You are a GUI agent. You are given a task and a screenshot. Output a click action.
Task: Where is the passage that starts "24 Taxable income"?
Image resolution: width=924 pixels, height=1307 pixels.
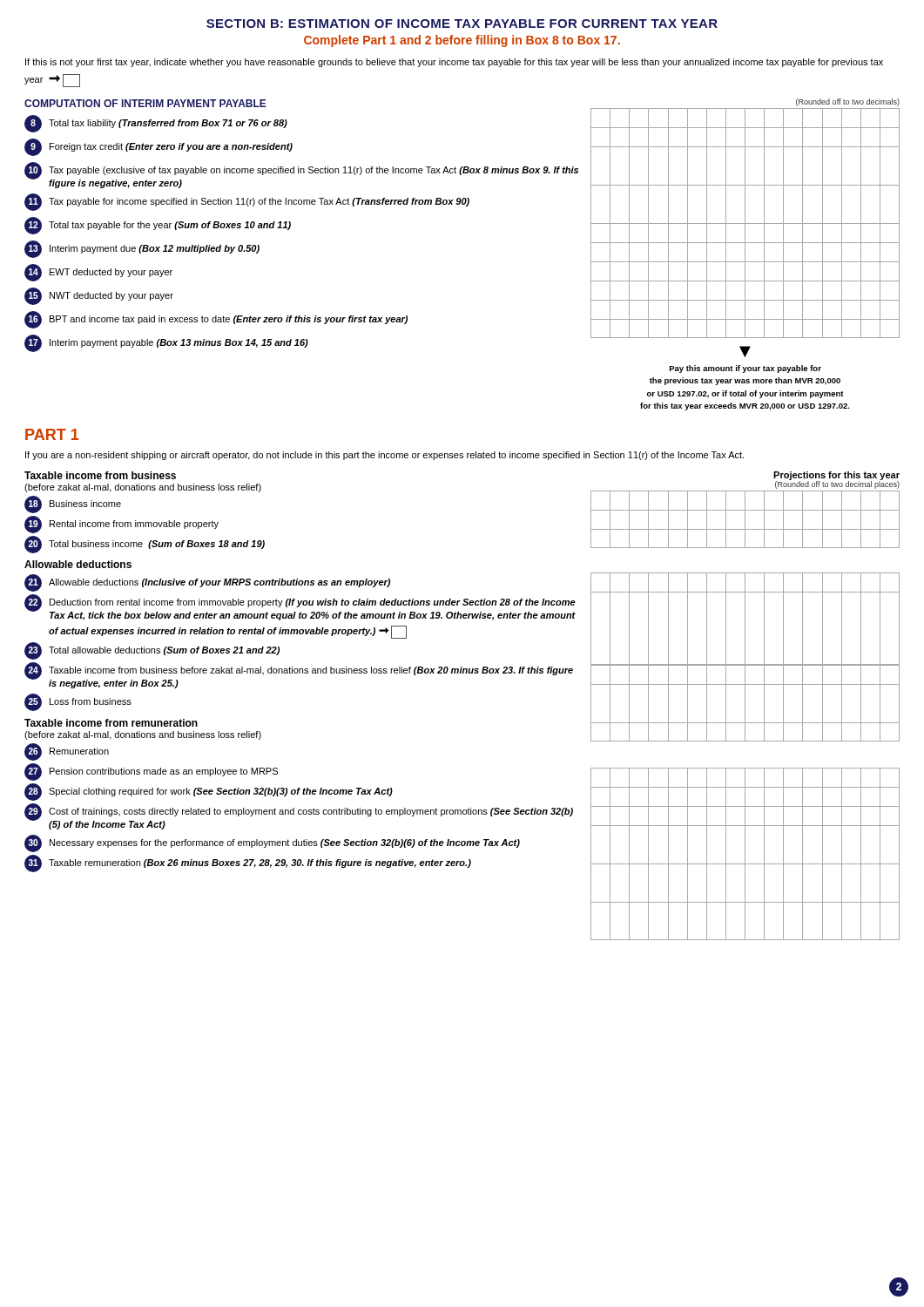click(x=303, y=676)
